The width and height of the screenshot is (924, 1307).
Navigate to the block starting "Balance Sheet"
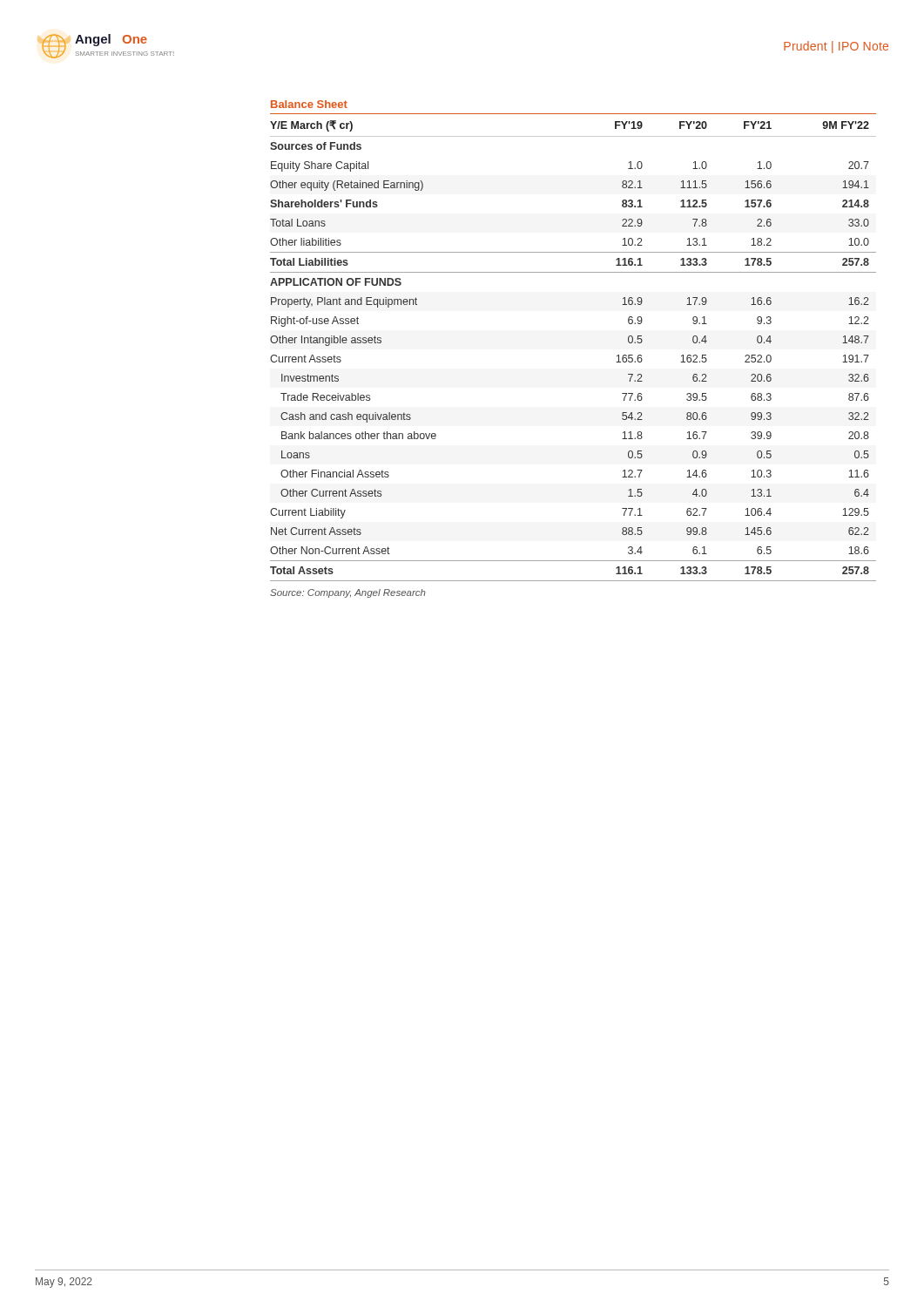point(573,106)
